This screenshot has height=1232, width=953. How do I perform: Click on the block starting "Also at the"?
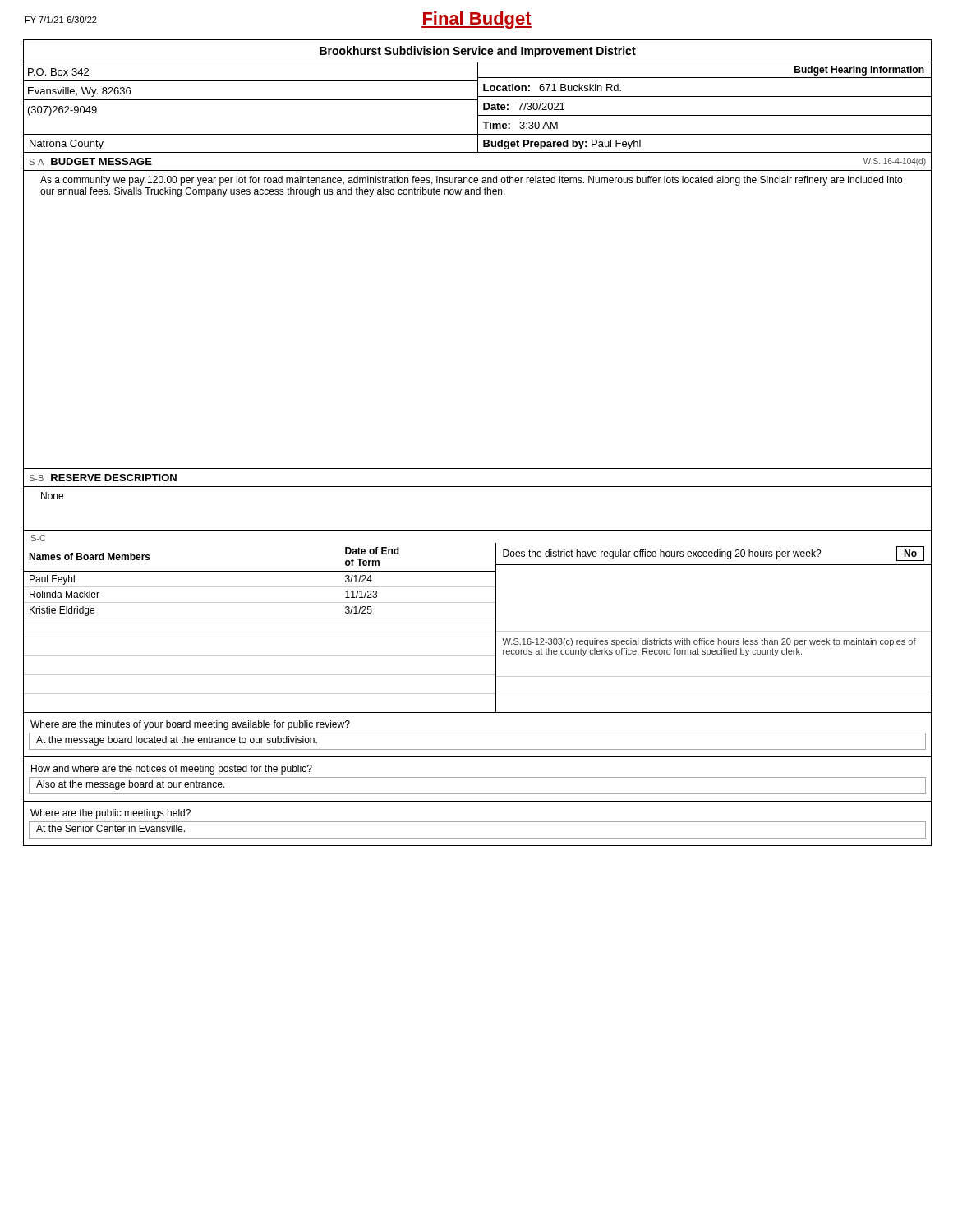click(x=131, y=784)
